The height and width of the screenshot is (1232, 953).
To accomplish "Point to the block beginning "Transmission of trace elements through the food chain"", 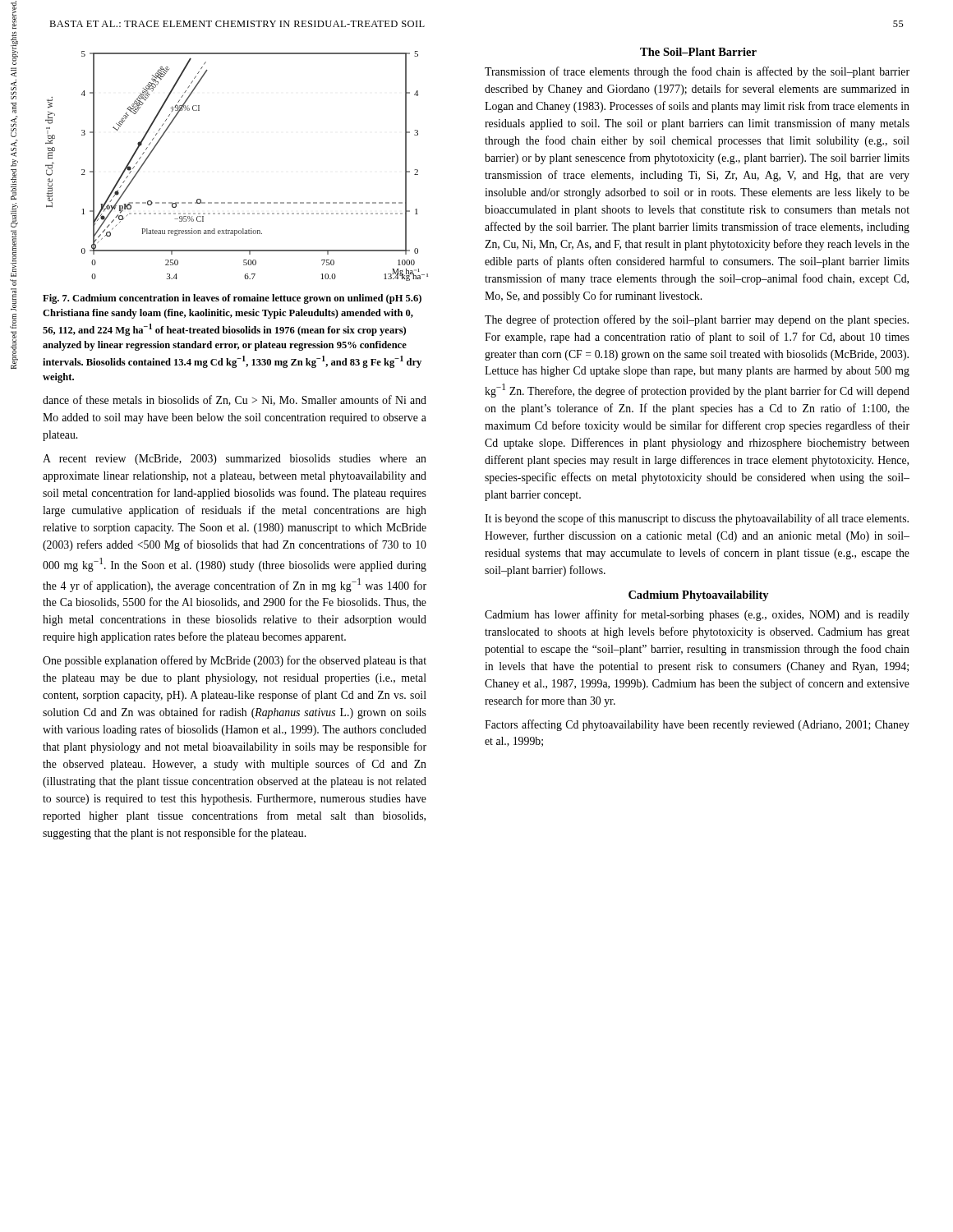I will (x=697, y=322).
